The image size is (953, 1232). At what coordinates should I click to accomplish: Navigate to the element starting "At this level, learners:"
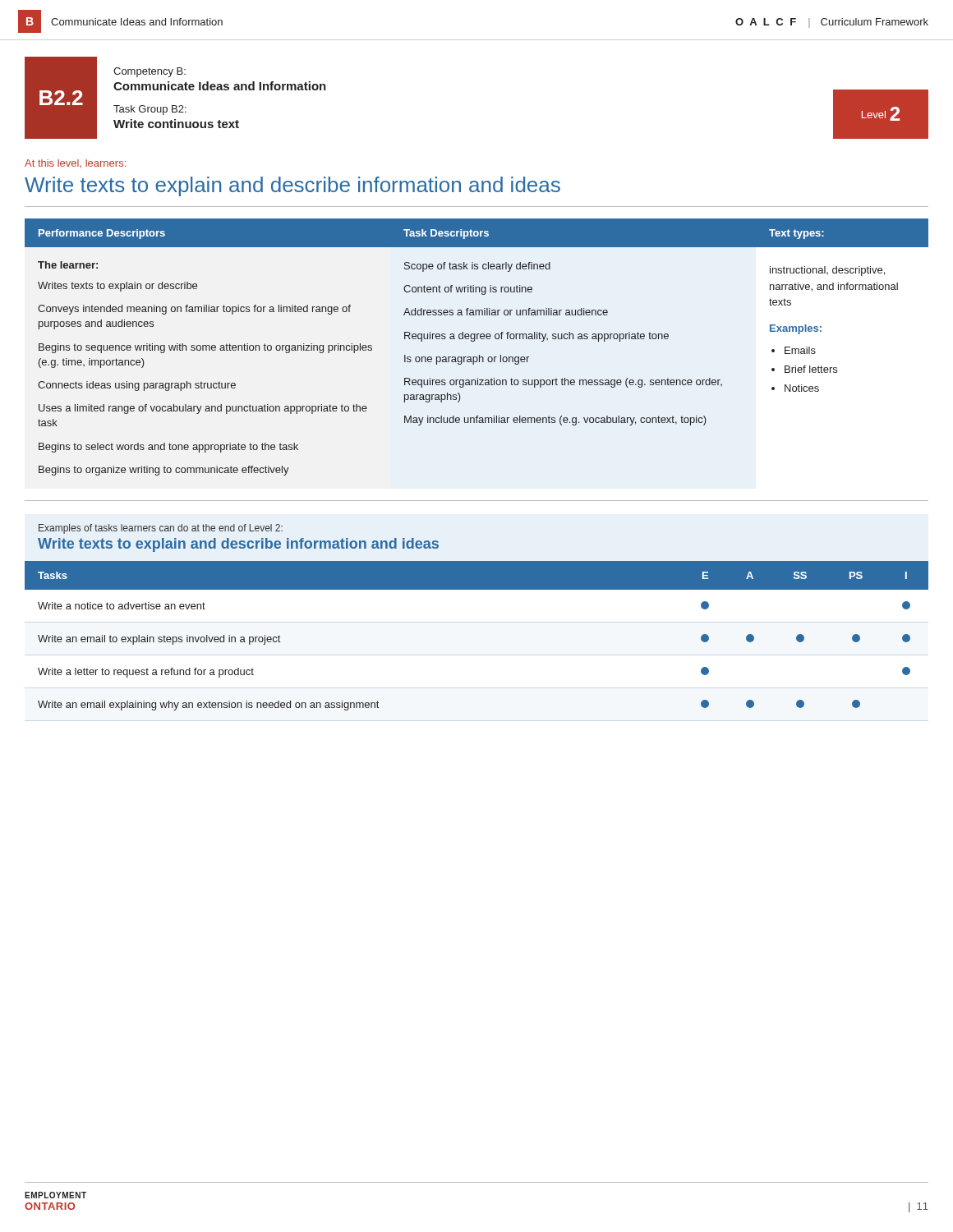tap(76, 163)
